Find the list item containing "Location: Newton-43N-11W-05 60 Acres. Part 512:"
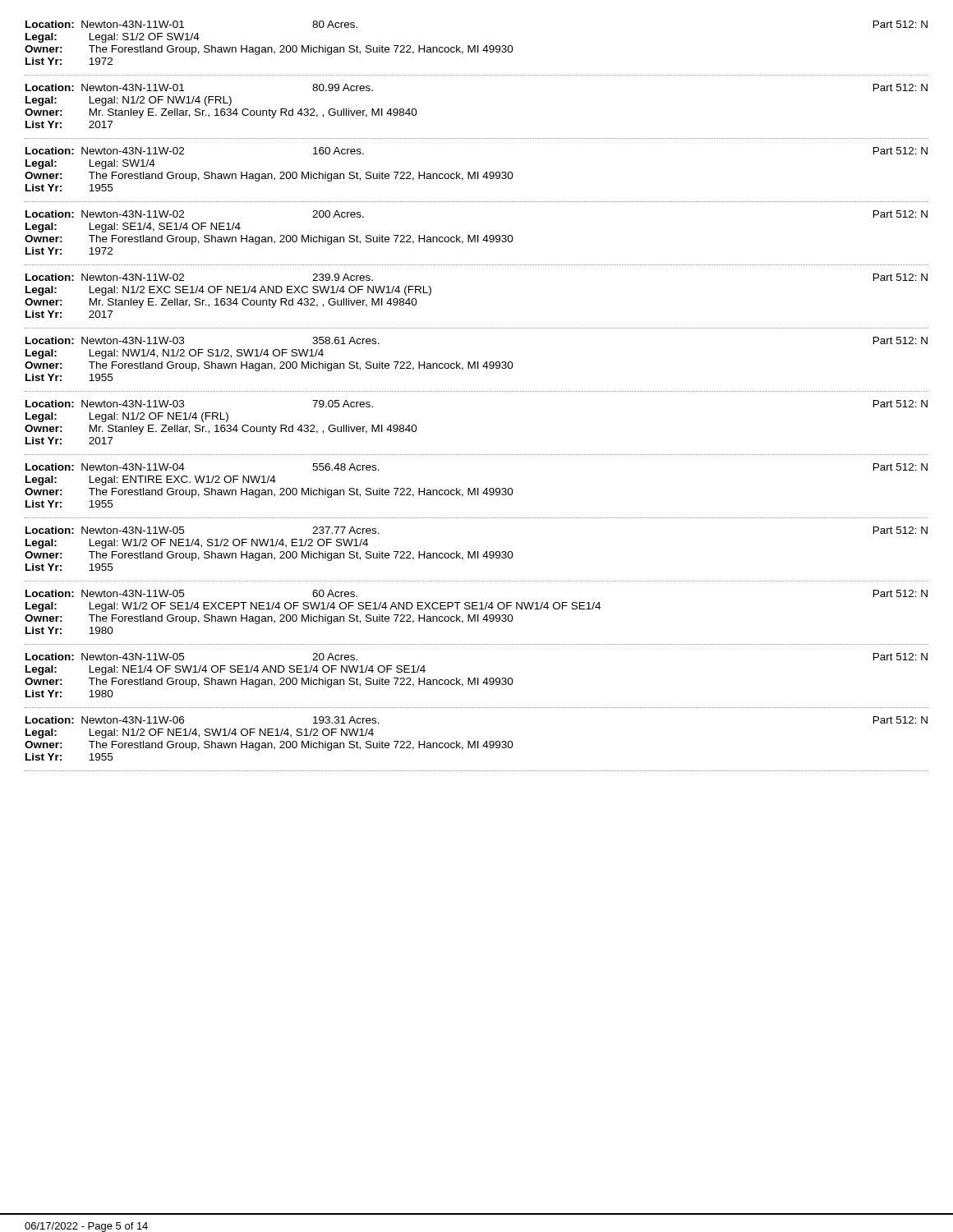This screenshot has height=1232, width=953. tap(476, 612)
